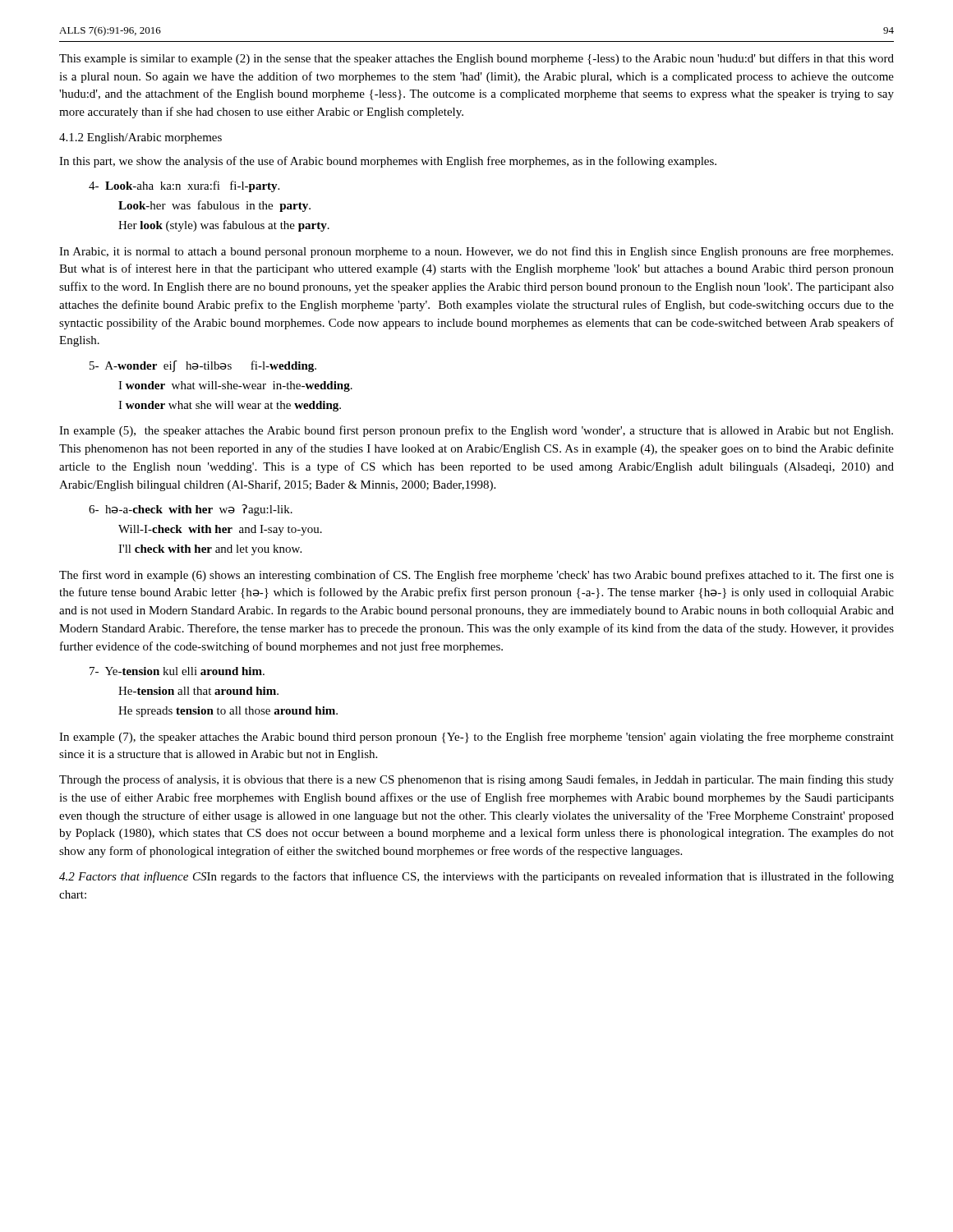Screen dimensions: 1232x953
Task: Click on the text block with the text "2 Factors that"
Action: (476, 886)
